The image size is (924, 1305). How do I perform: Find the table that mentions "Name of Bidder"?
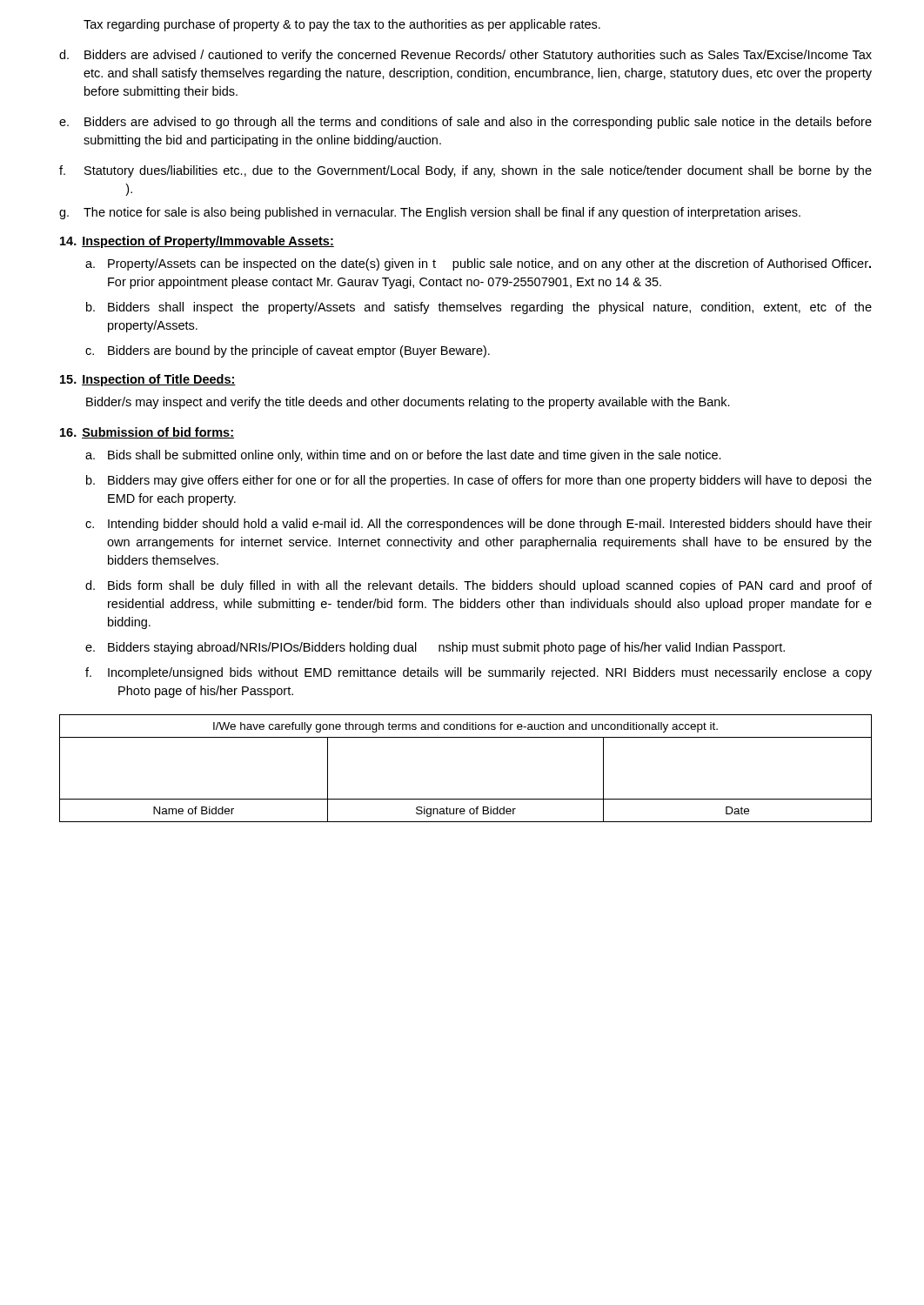coord(465,769)
